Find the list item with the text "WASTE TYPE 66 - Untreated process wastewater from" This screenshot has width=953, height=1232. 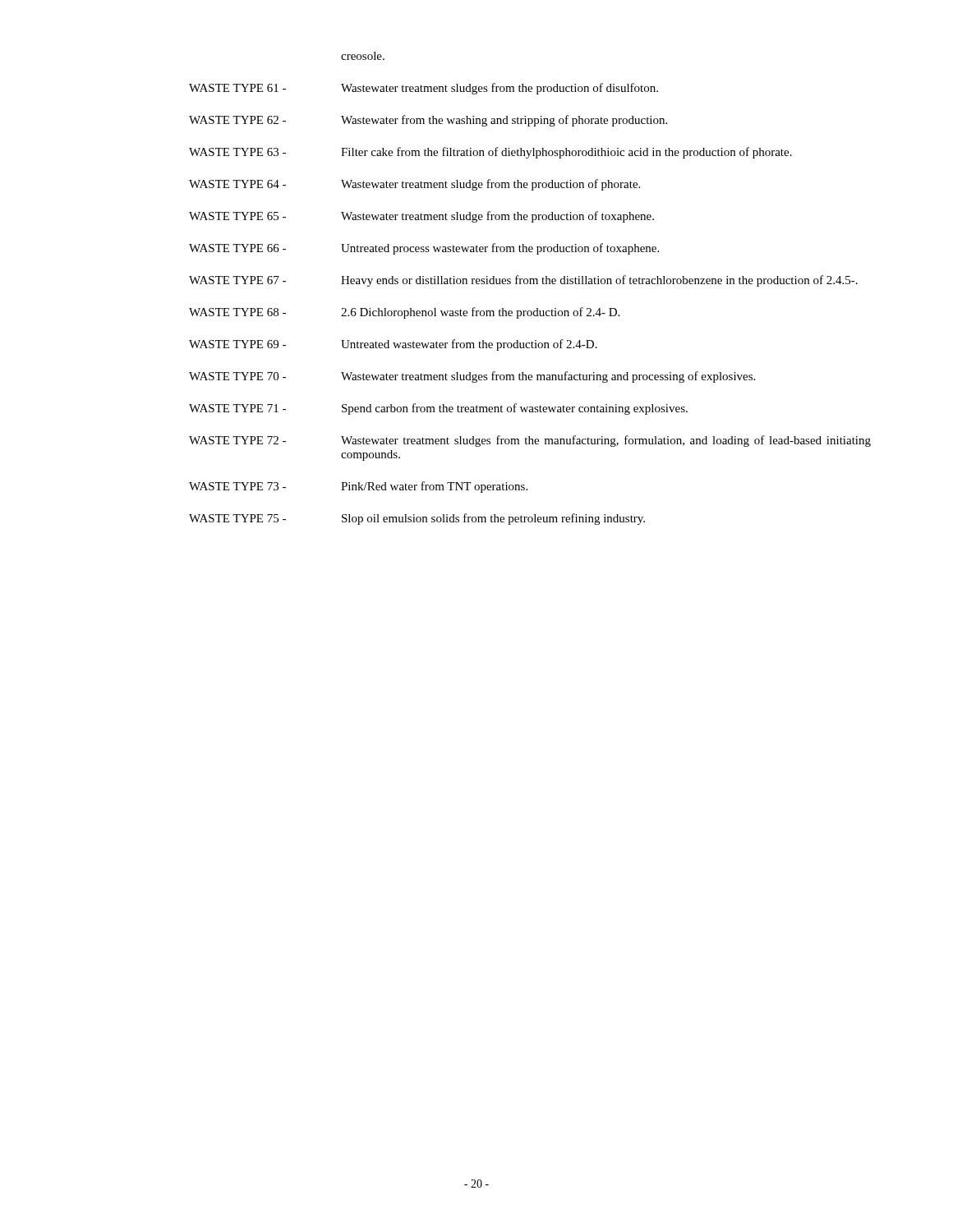530,248
